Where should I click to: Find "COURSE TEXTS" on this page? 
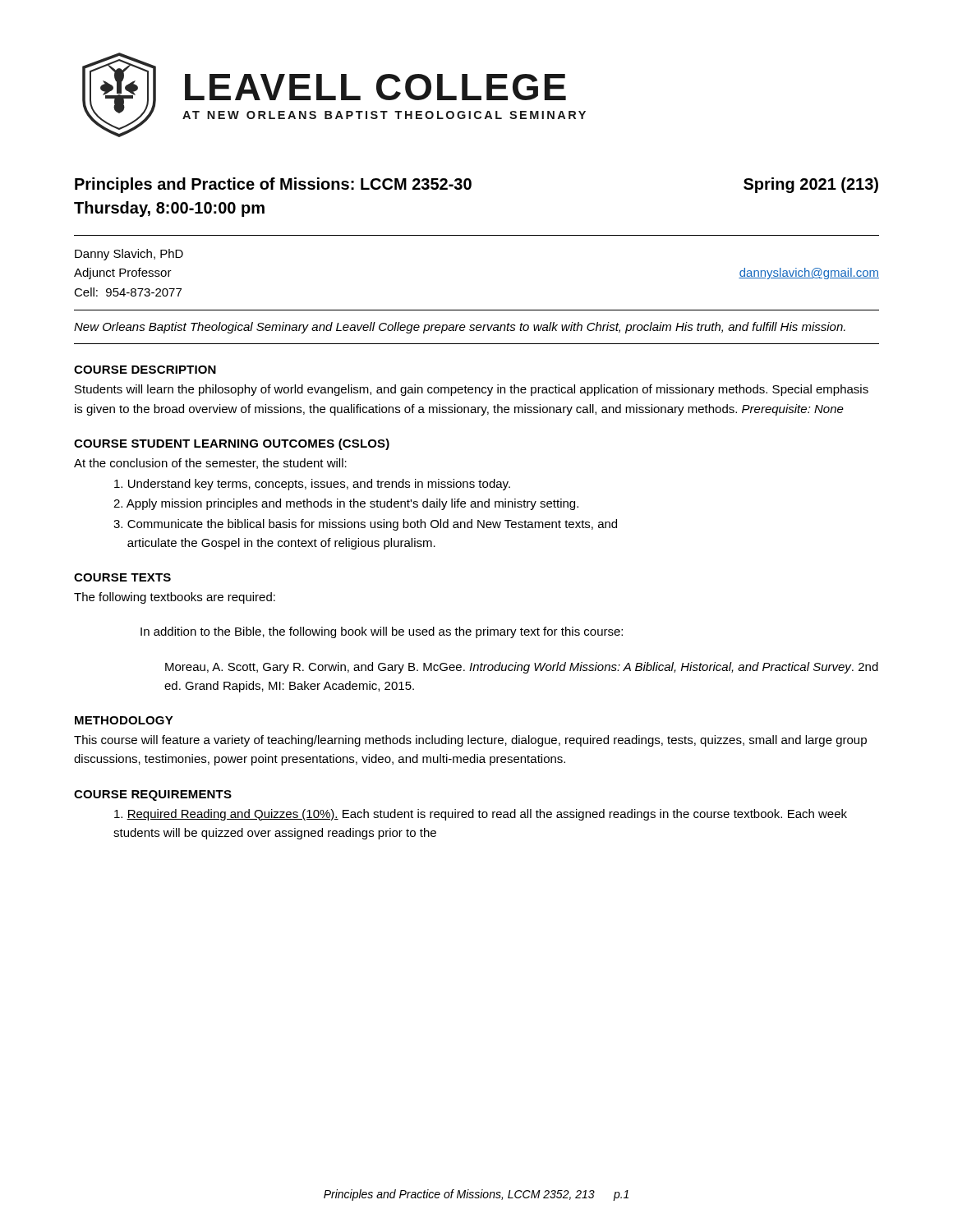(x=123, y=577)
